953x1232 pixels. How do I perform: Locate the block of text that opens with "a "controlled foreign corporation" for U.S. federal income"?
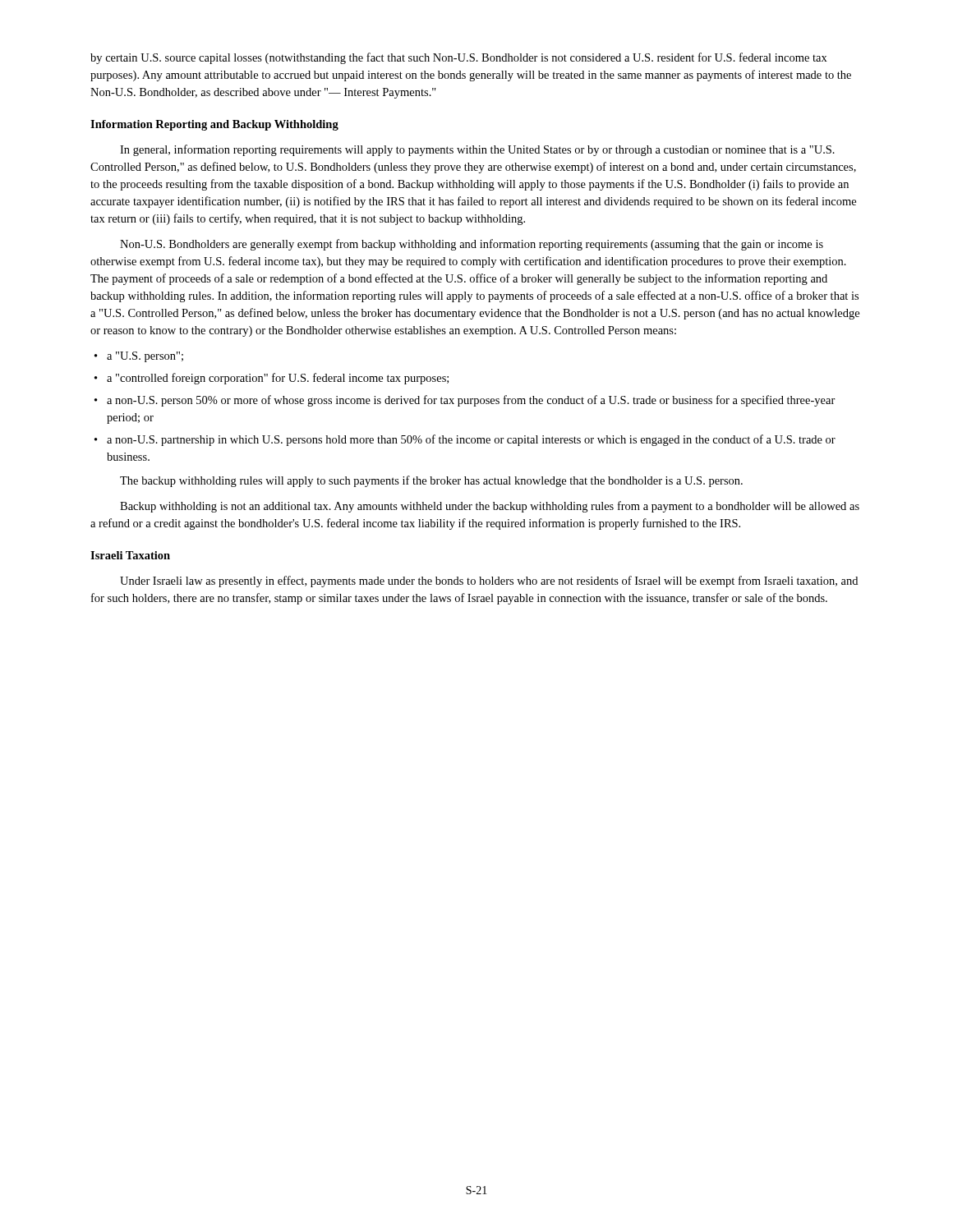click(x=278, y=378)
